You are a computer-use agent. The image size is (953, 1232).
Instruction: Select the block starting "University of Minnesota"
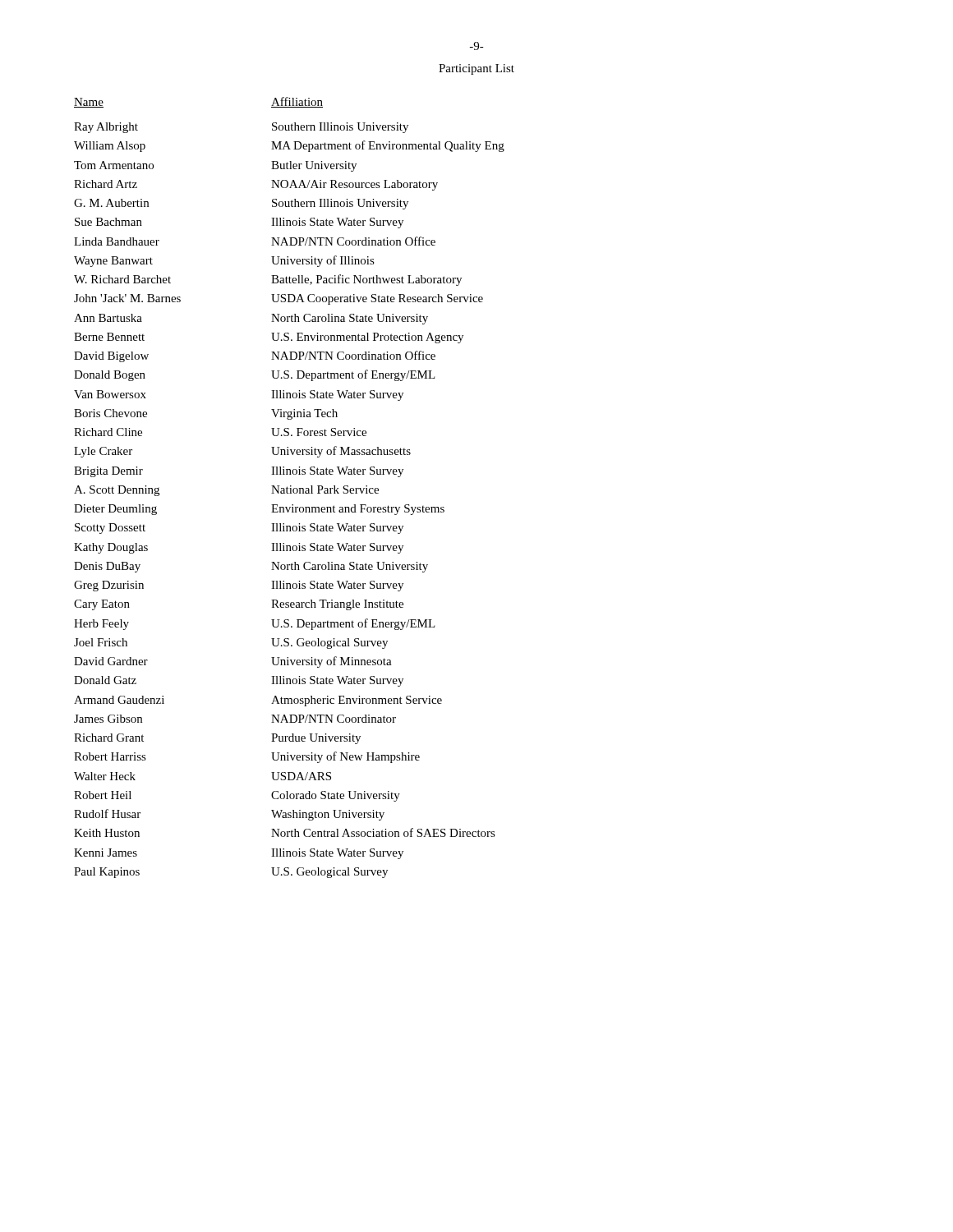click(331, 661)
